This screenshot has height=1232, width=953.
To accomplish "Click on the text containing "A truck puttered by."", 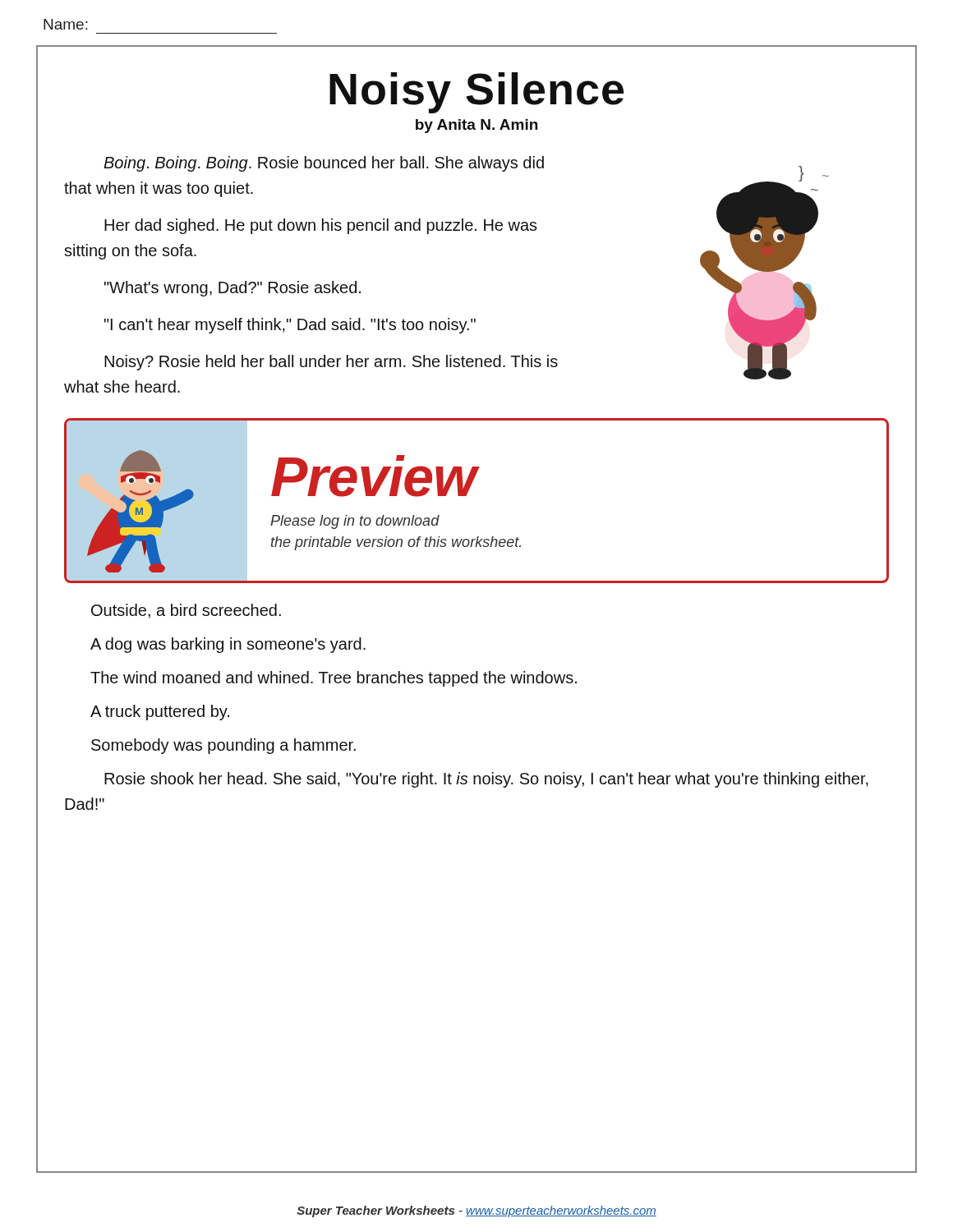I will tap(161, 711).
